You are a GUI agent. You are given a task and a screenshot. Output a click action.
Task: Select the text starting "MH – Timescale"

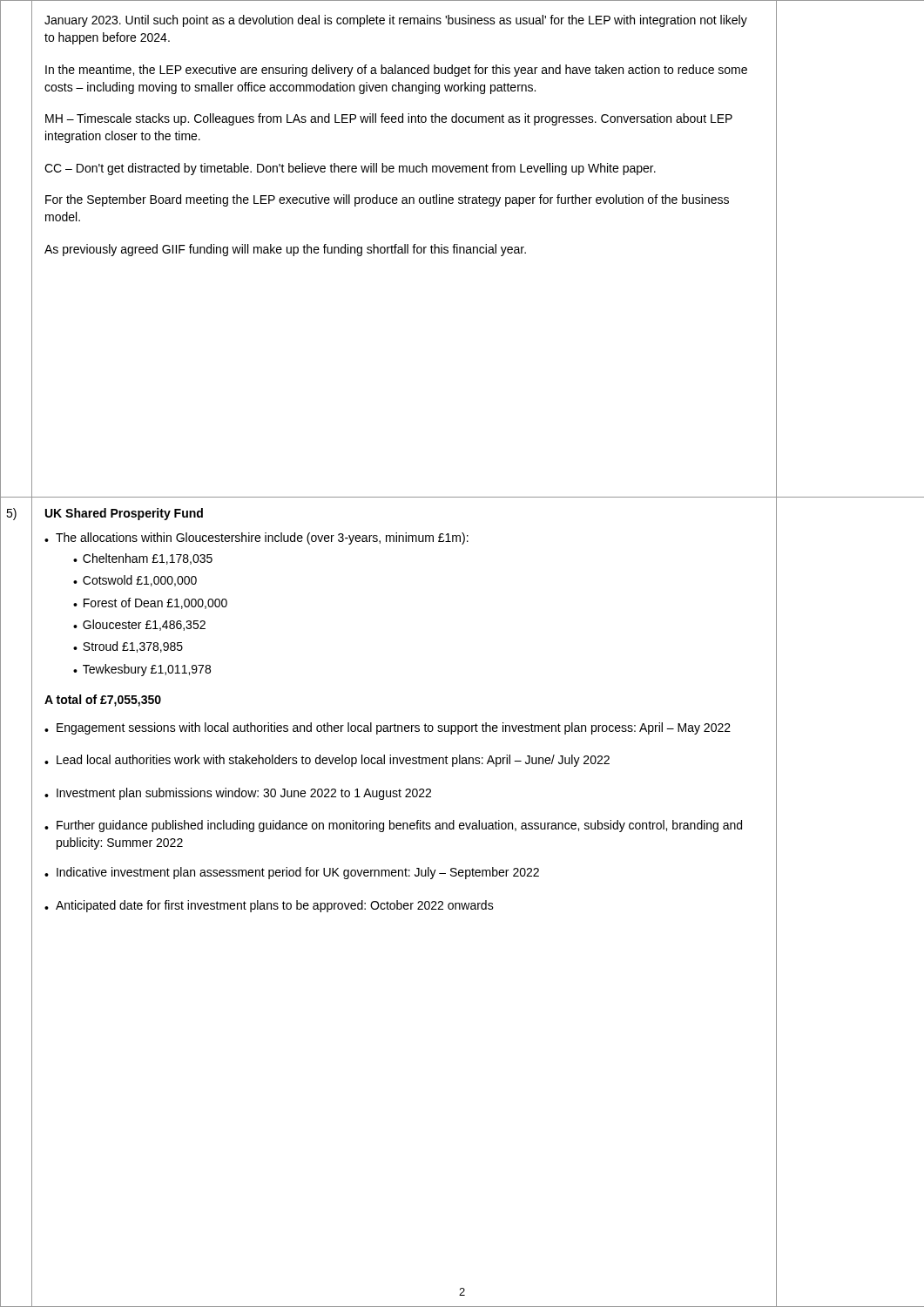388,128
